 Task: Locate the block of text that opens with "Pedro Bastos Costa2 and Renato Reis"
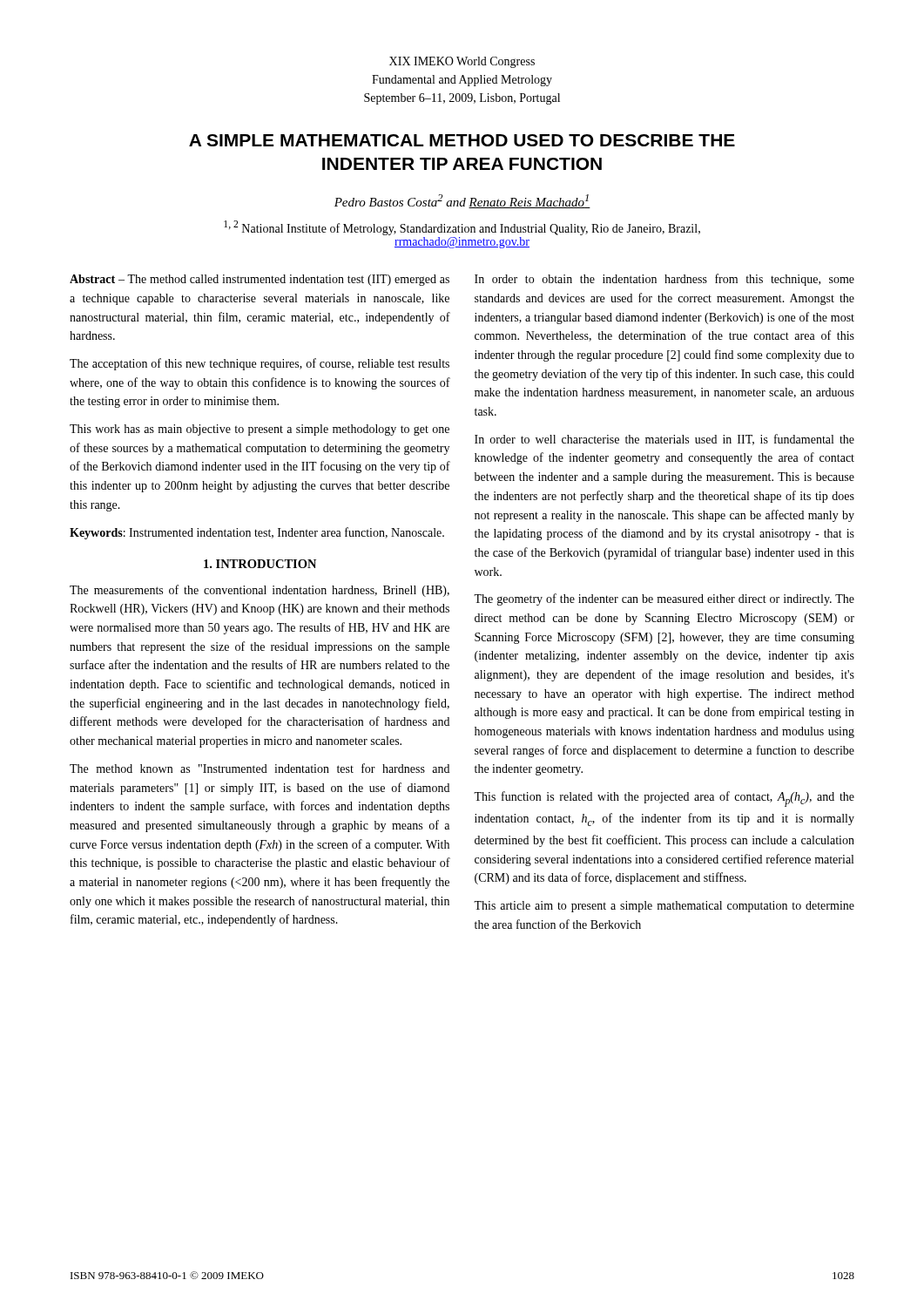(462, 200)
